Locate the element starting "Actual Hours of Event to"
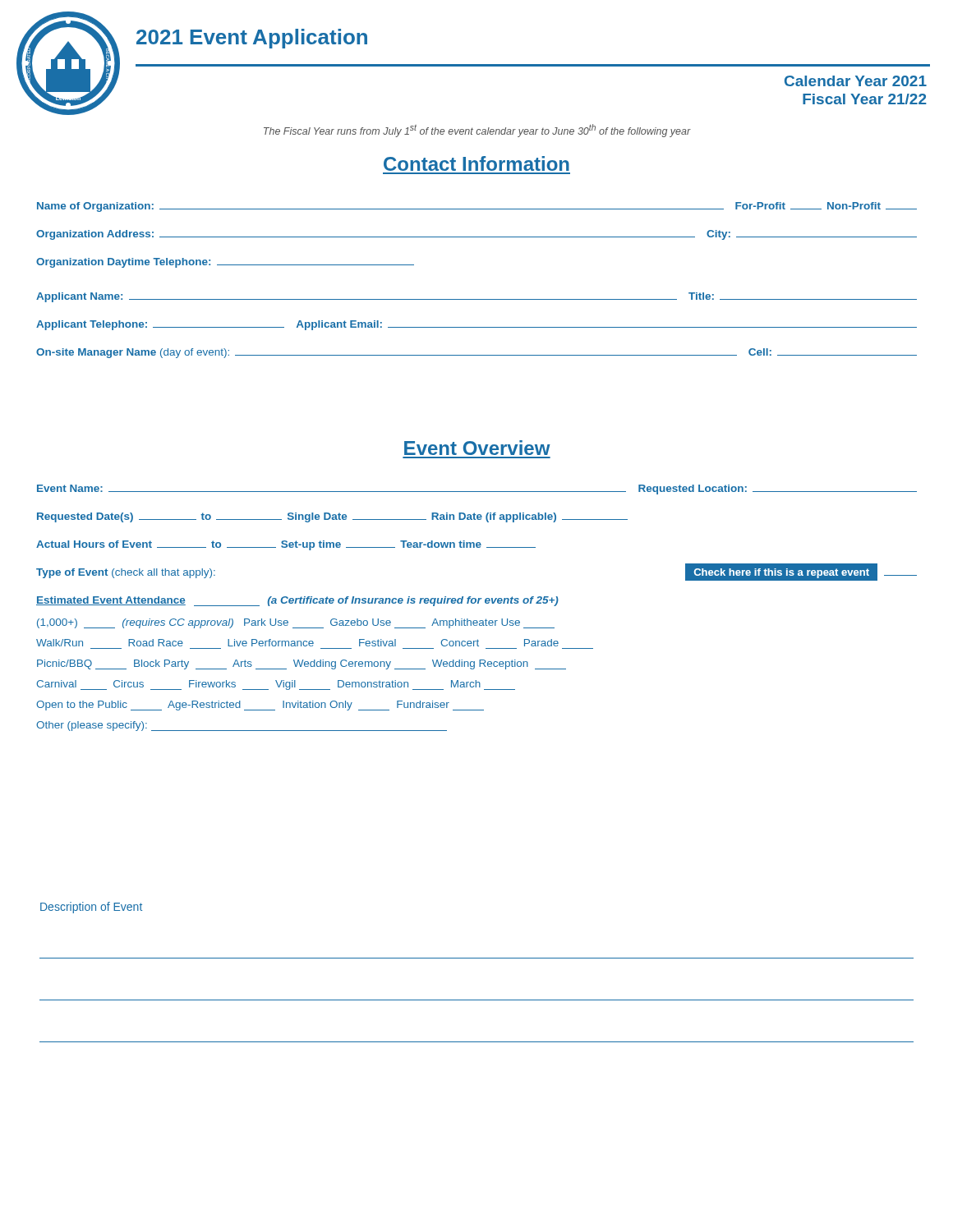The height and width of the screenshot is (1232, 953). (286, 542)
